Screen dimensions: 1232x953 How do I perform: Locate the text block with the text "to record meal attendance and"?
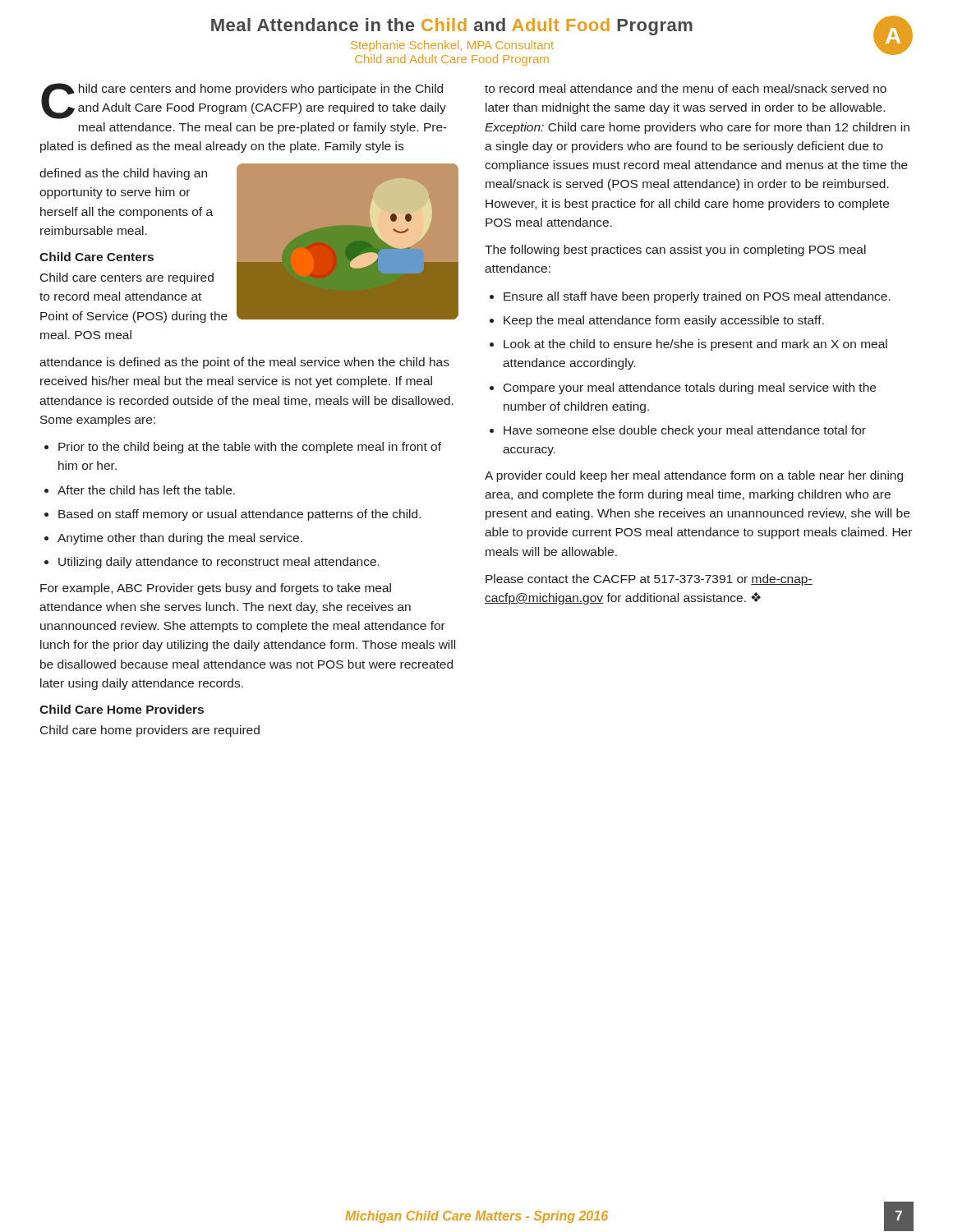tap(699, 155)
